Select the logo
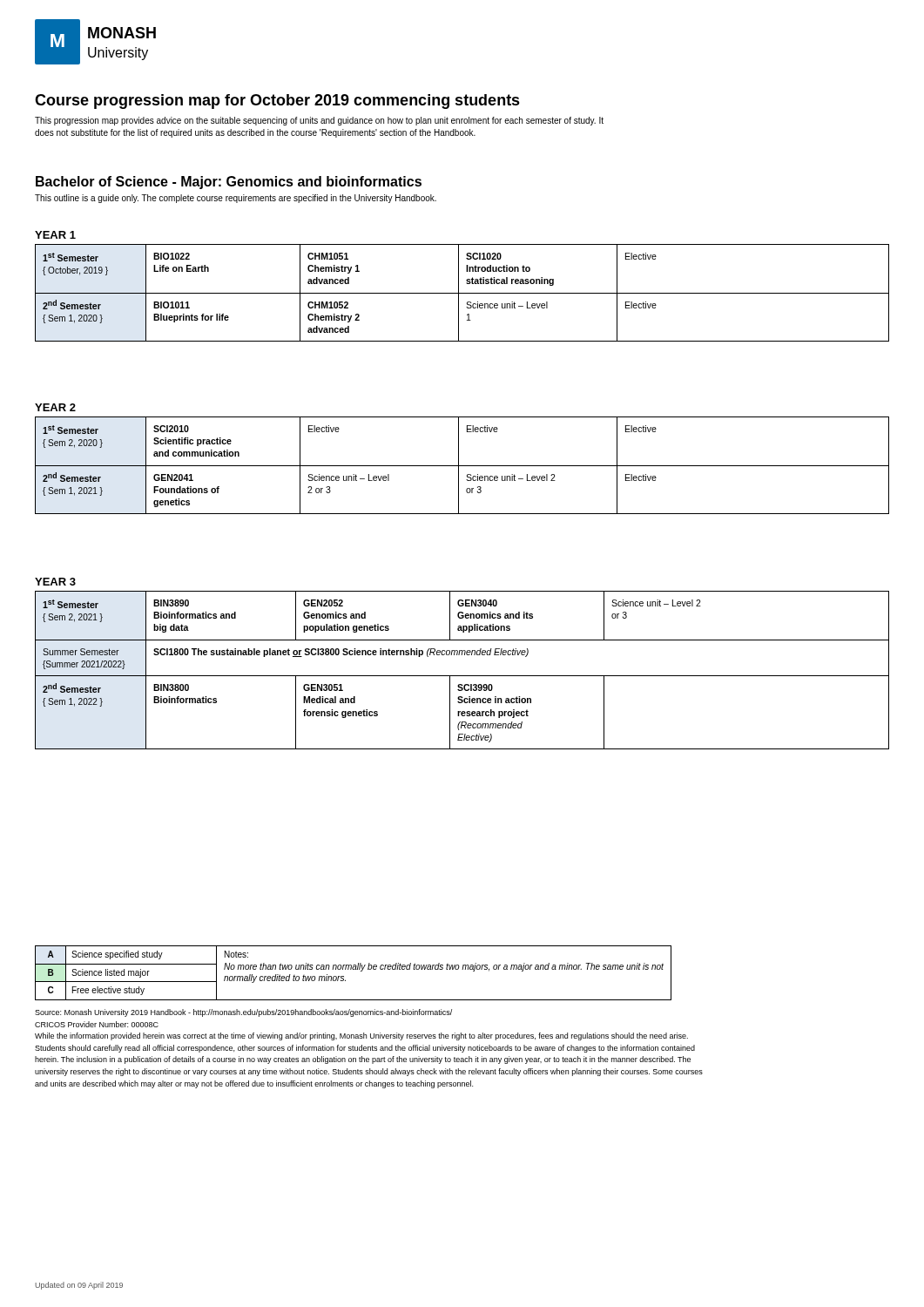The width and height of the screenshot is (924, 1307). 157,43
